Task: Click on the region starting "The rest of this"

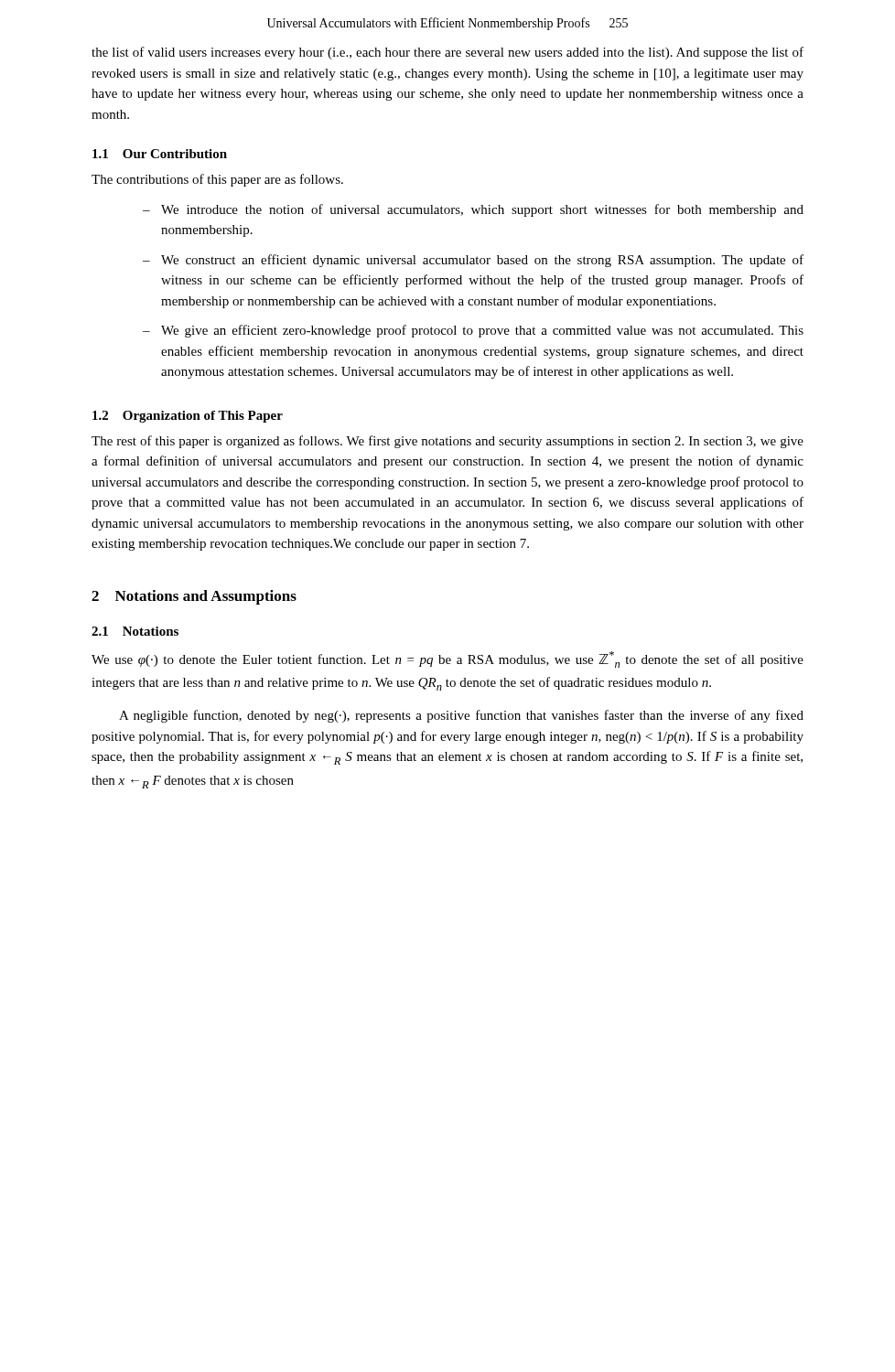Action: pos(448,492)
